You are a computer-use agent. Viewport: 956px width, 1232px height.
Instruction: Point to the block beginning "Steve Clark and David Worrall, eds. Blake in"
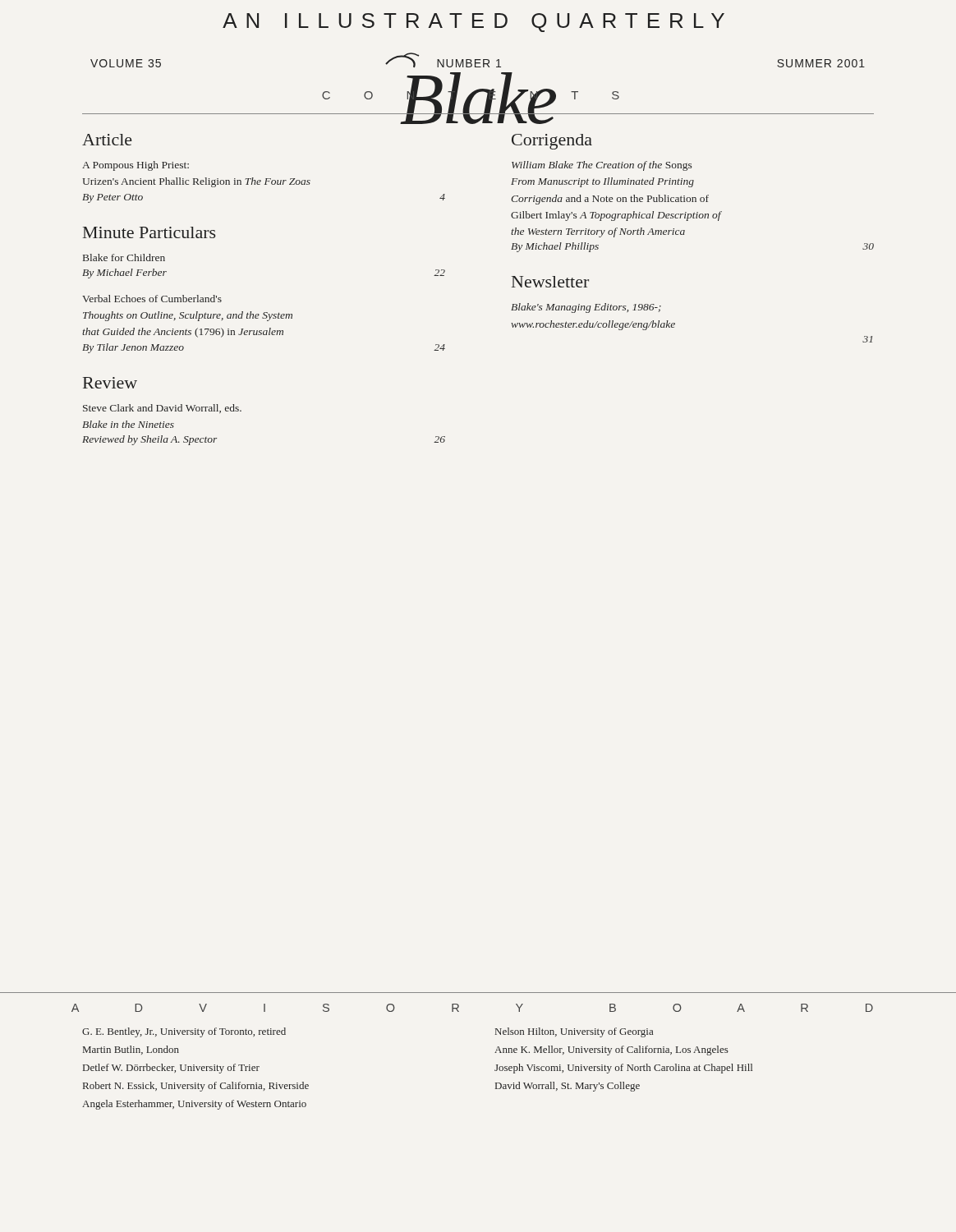(162, 409)
